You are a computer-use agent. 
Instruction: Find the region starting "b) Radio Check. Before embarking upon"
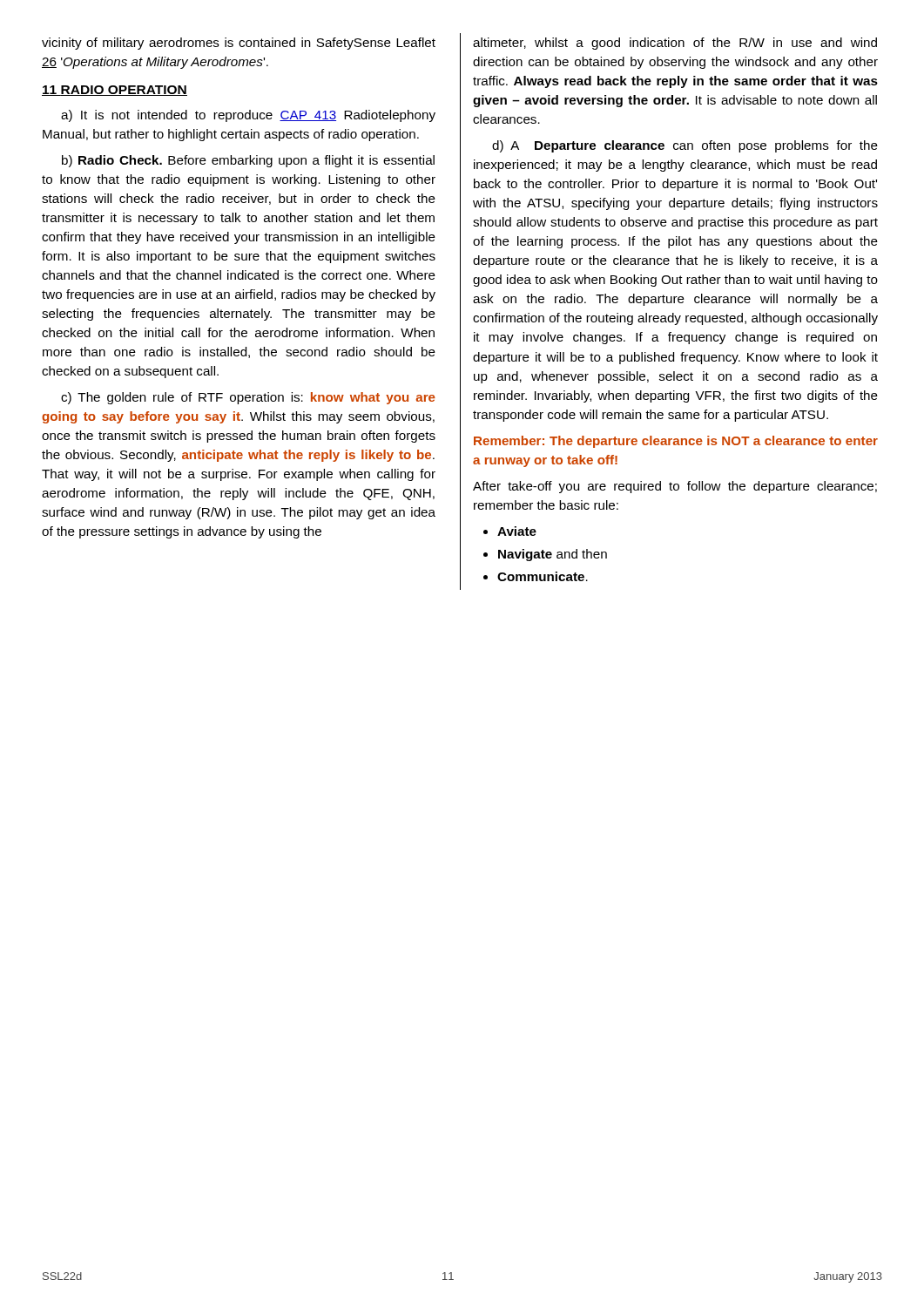(239, 266)
